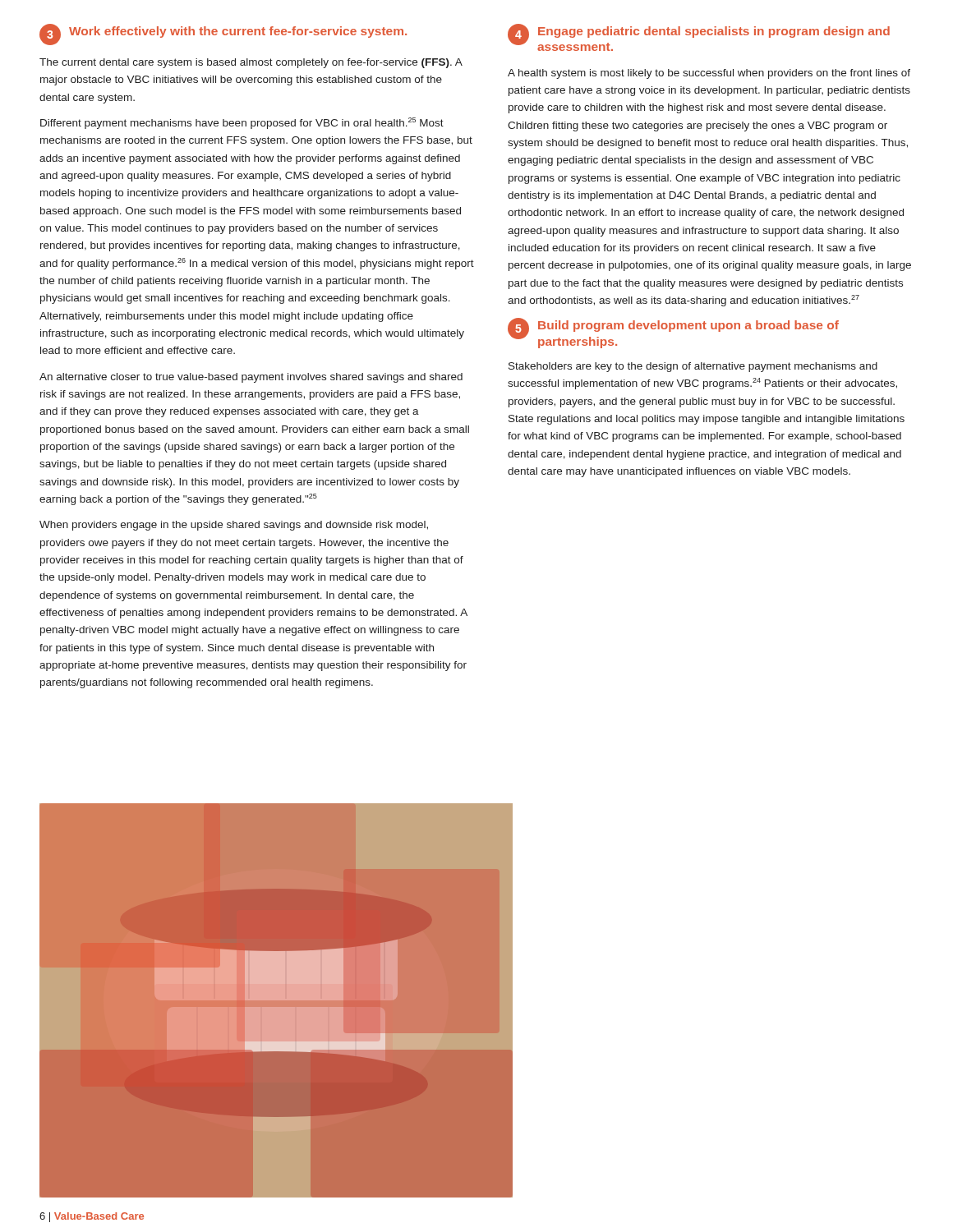Locate the block of text that opens with "The current dental care system is based almost"
This screenshot has height=1232, width=953.
257,372
